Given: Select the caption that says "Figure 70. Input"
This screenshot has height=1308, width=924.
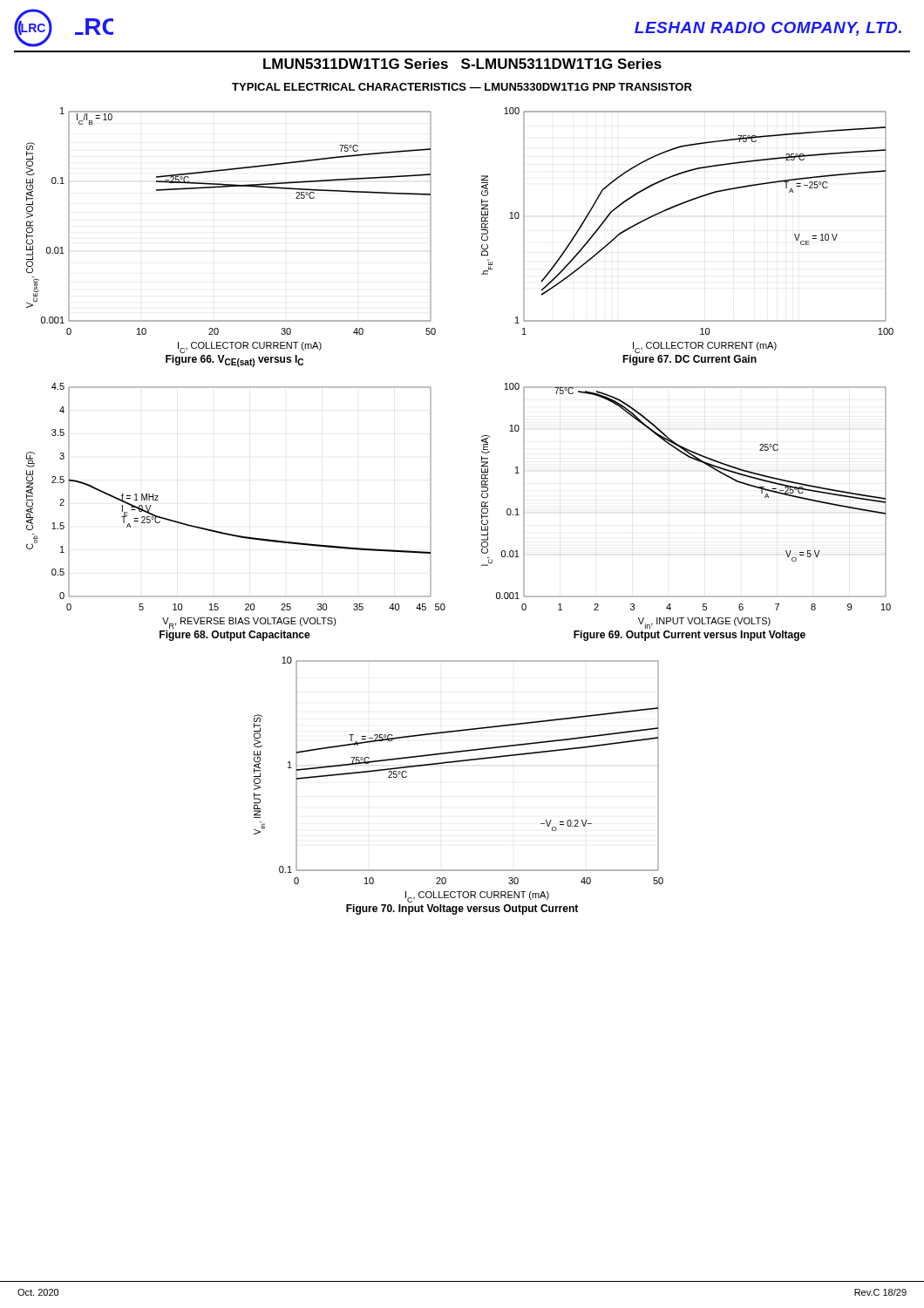Looking at the screenshot, I should click(462, 909).
